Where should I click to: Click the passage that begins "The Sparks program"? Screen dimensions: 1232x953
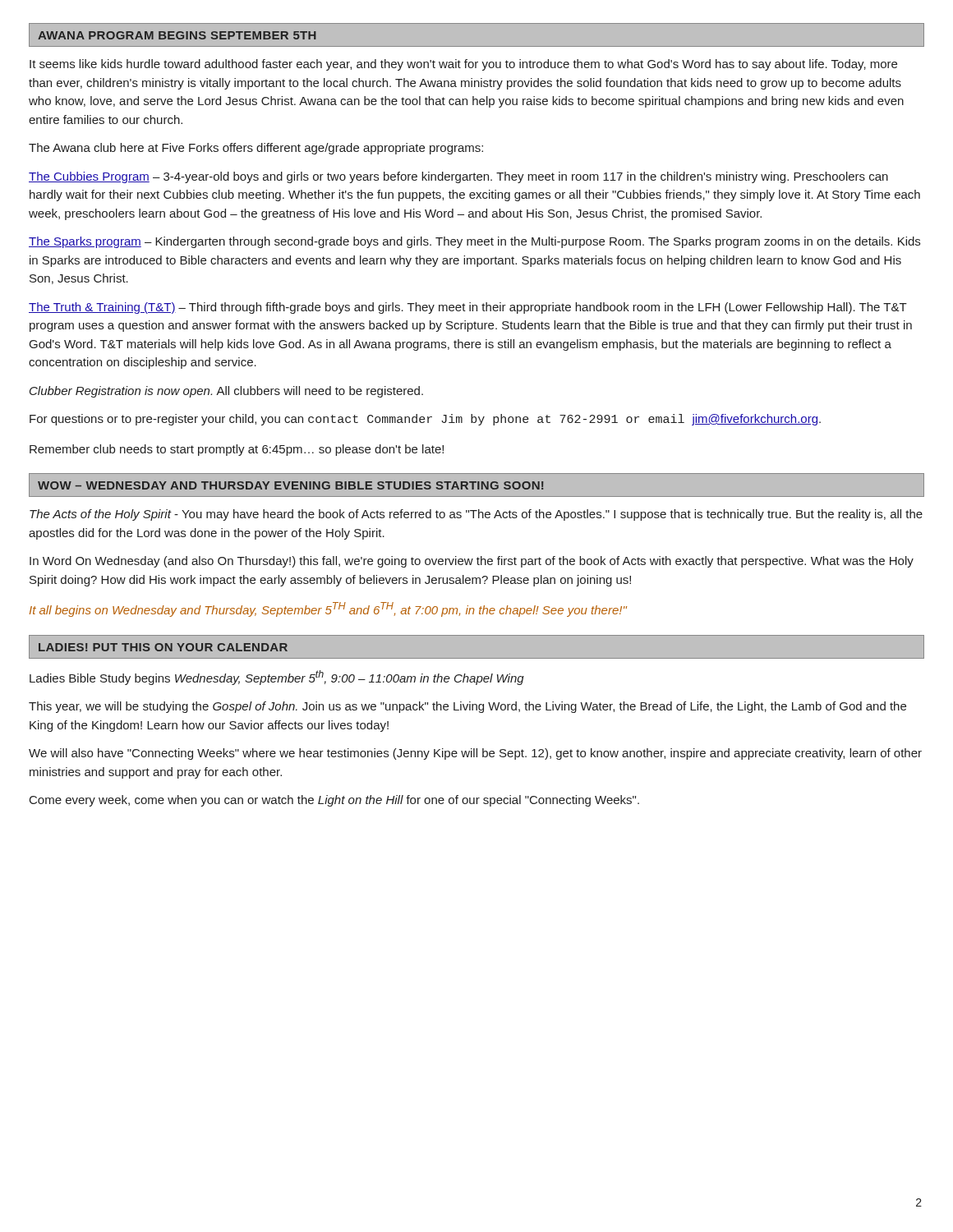[475, 260]
